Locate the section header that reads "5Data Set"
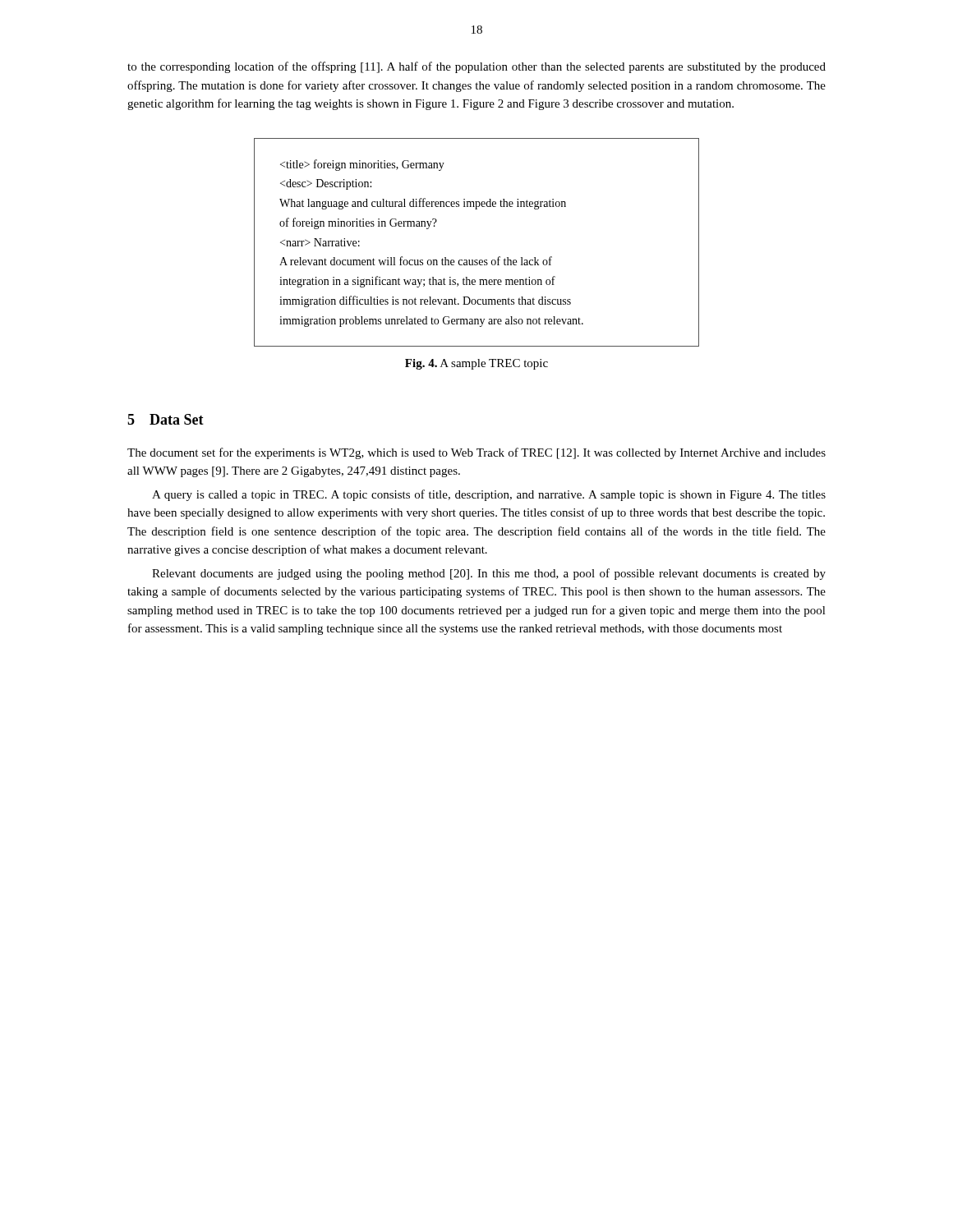The image size is (953, 1232). click(x=165, y=419)
